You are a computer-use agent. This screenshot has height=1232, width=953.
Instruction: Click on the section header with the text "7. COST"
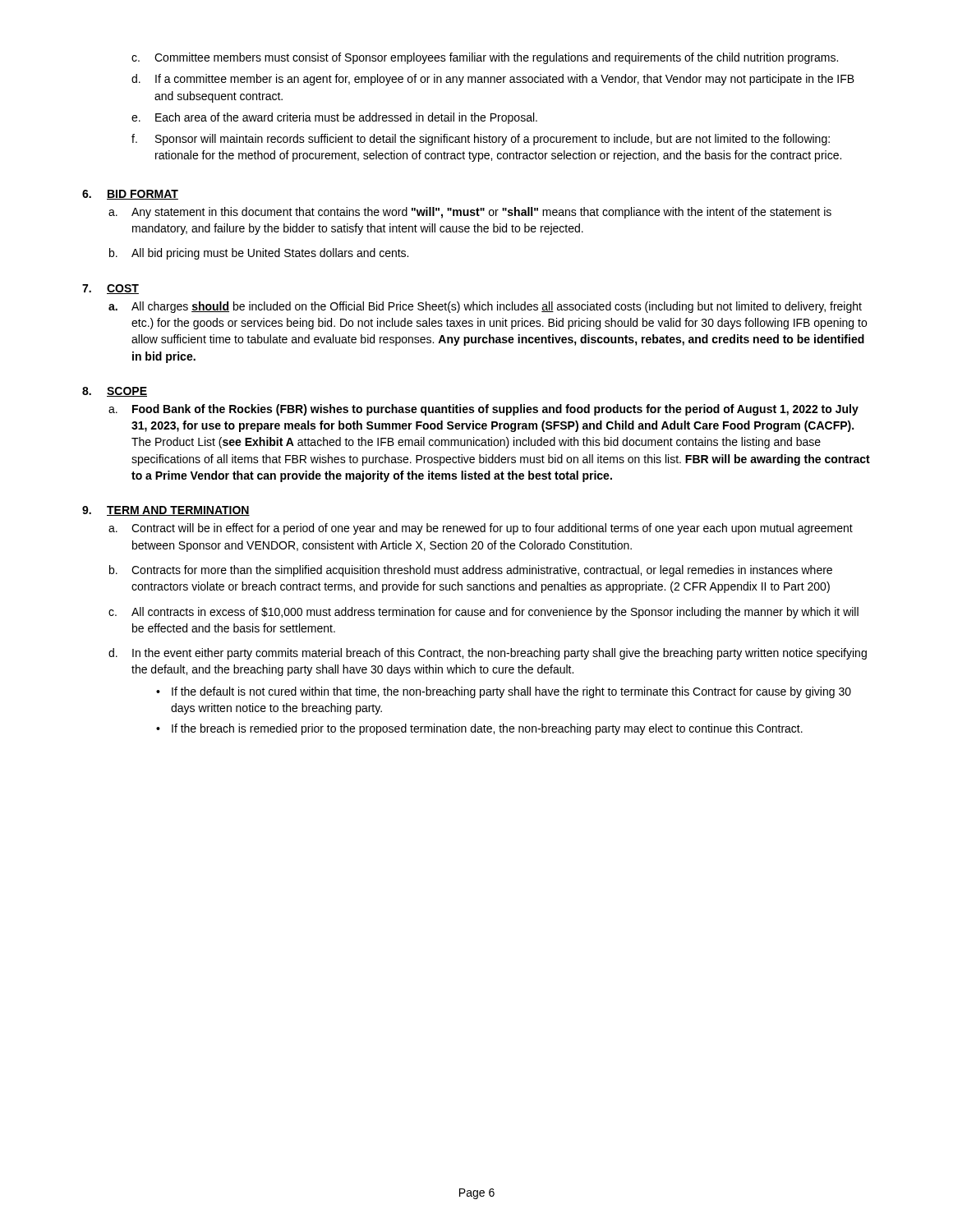coord(110,288)
